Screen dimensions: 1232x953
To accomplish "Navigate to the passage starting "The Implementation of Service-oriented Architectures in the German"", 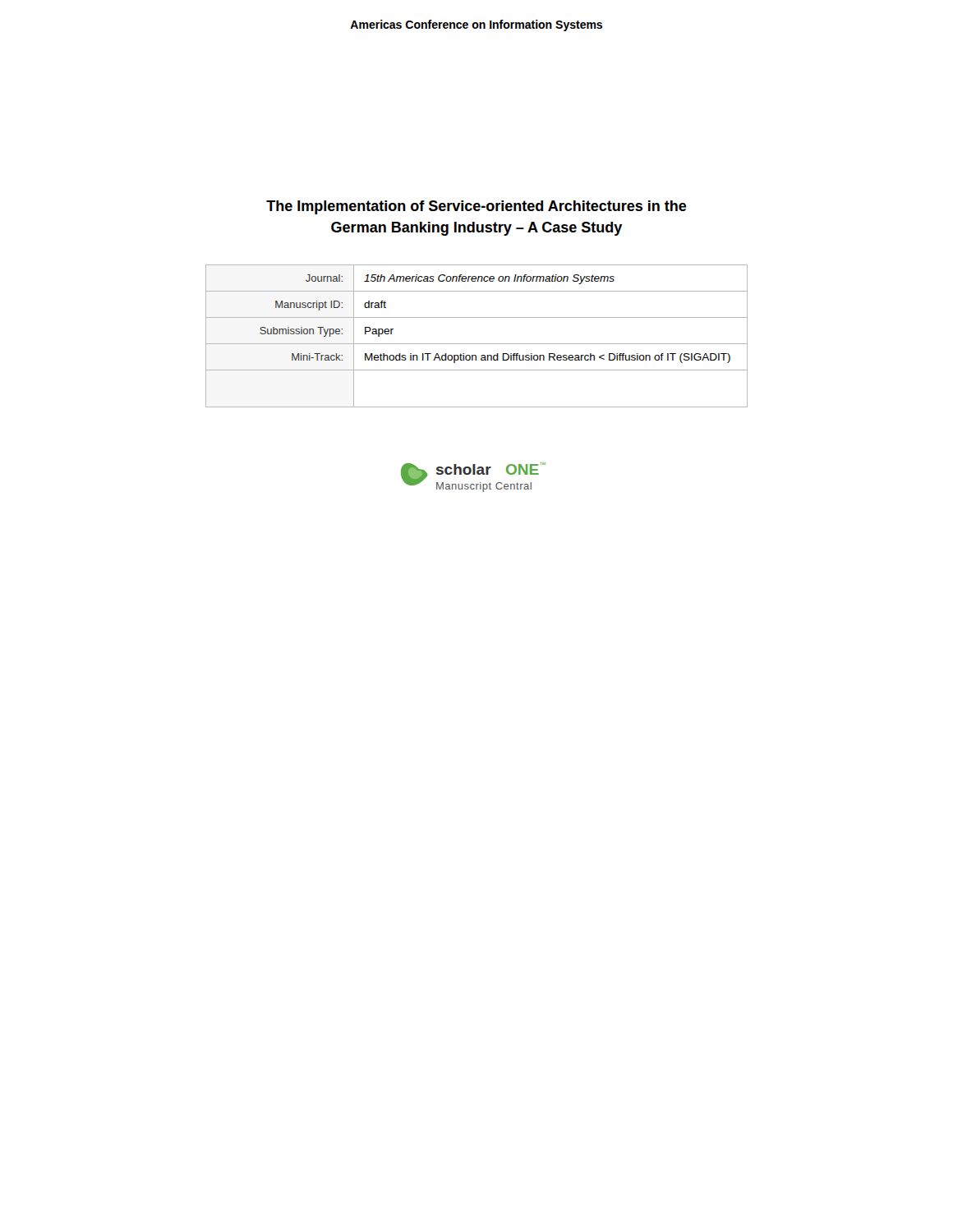I will 476,217.
